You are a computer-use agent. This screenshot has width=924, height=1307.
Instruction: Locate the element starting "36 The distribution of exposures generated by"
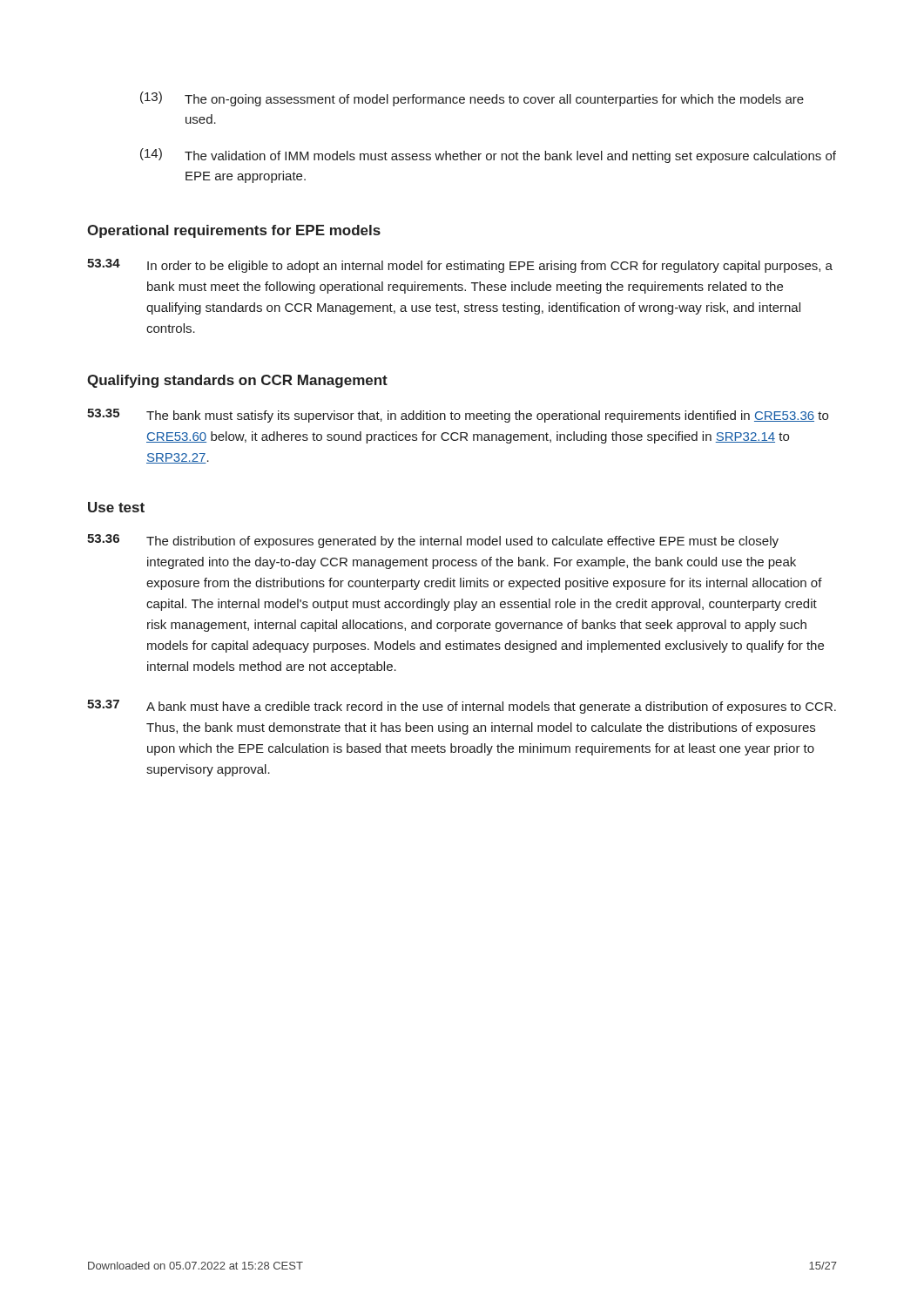[x=462, y=604]
